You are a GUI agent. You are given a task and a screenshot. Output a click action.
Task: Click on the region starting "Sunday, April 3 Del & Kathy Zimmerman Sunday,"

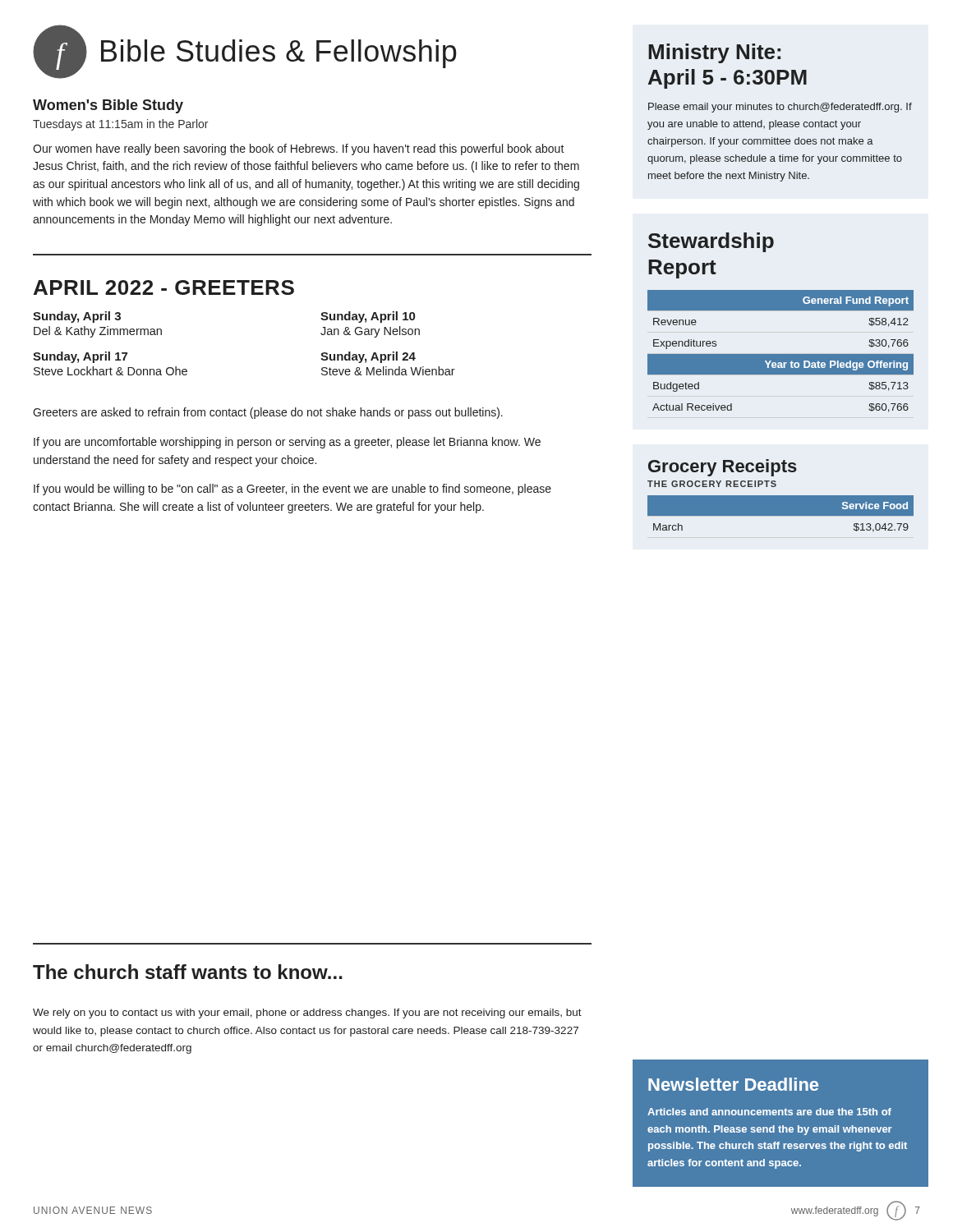pos(312,349)
